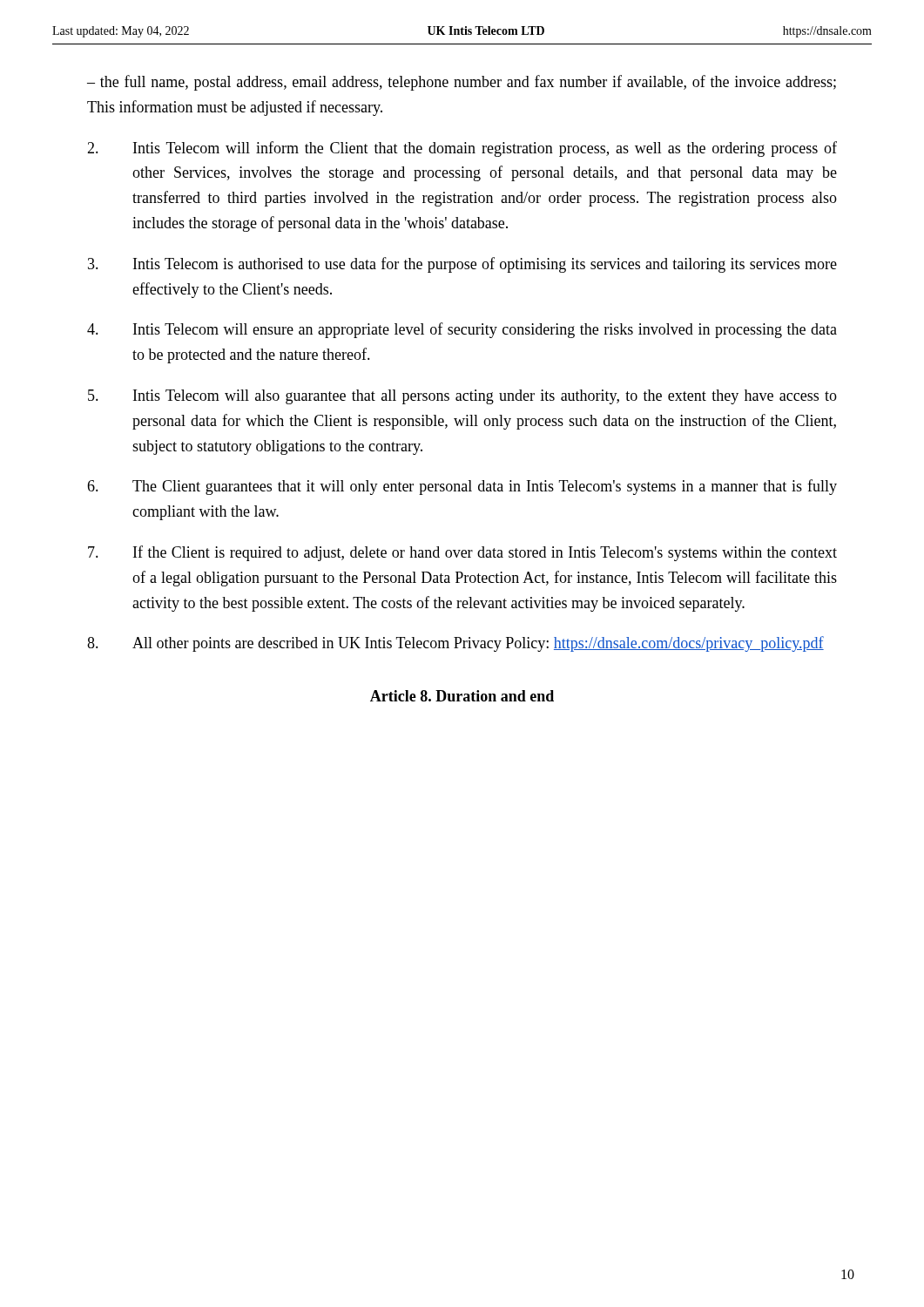Find the section header
This screenshot has width=924, height=1307.
point(462,696)
